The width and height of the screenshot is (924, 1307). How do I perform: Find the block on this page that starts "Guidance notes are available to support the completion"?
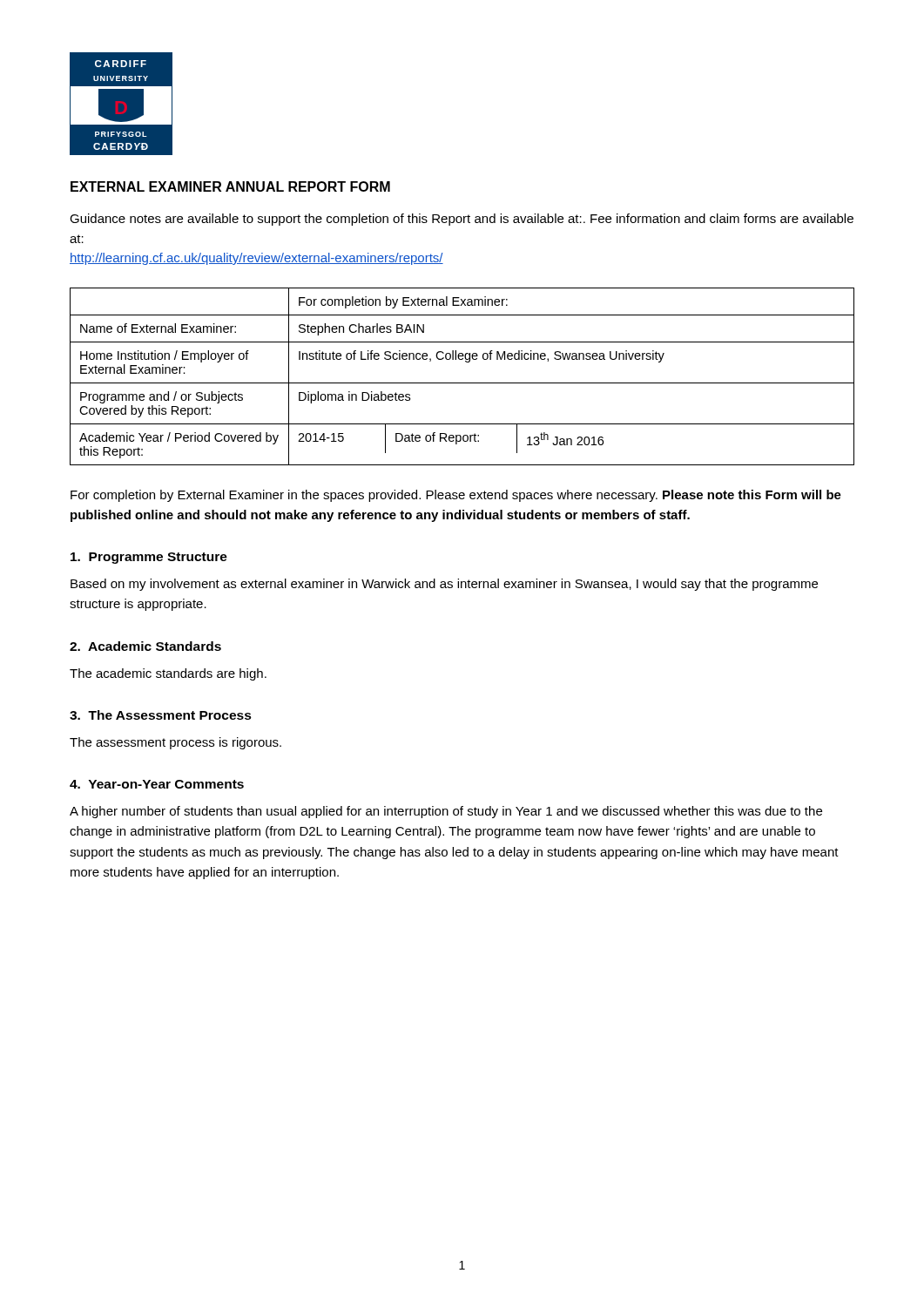click(x=462, y=220)
